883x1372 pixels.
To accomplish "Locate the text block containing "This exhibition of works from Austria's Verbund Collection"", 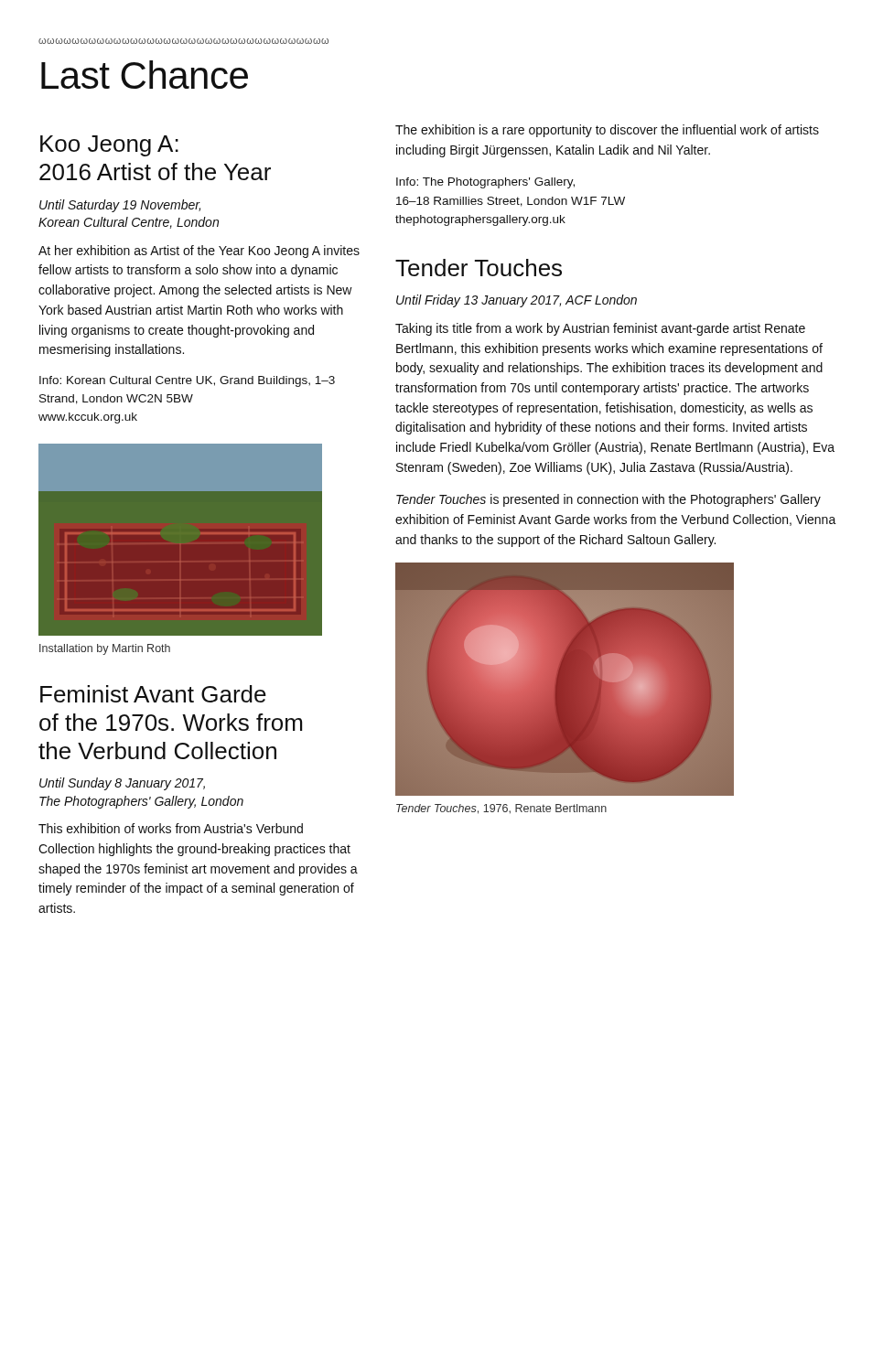I will pos(200,870).
